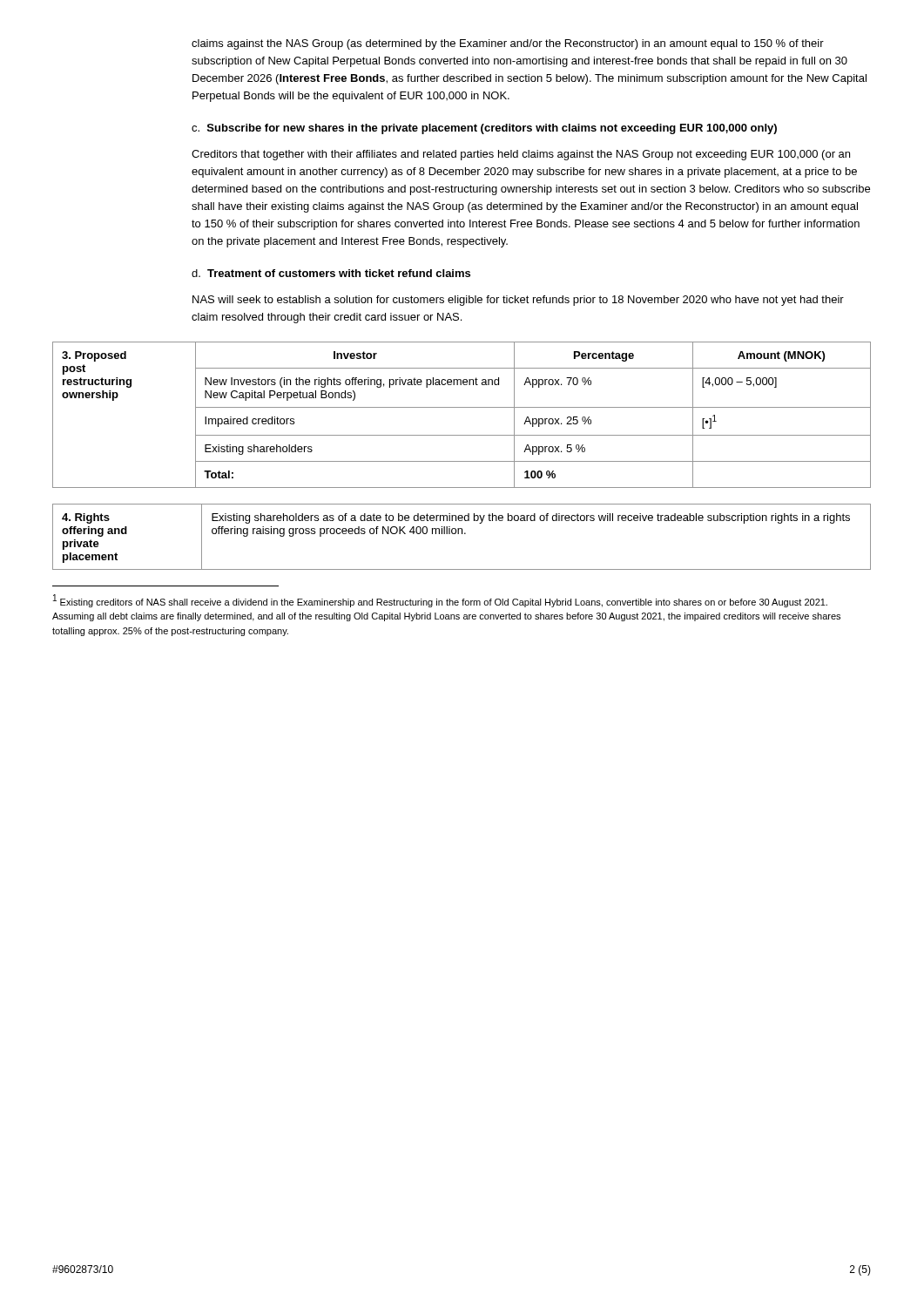Find the region starting "1 Existing creditors of NAS shall"
924x1307 pixels.
tap(447, 615)
